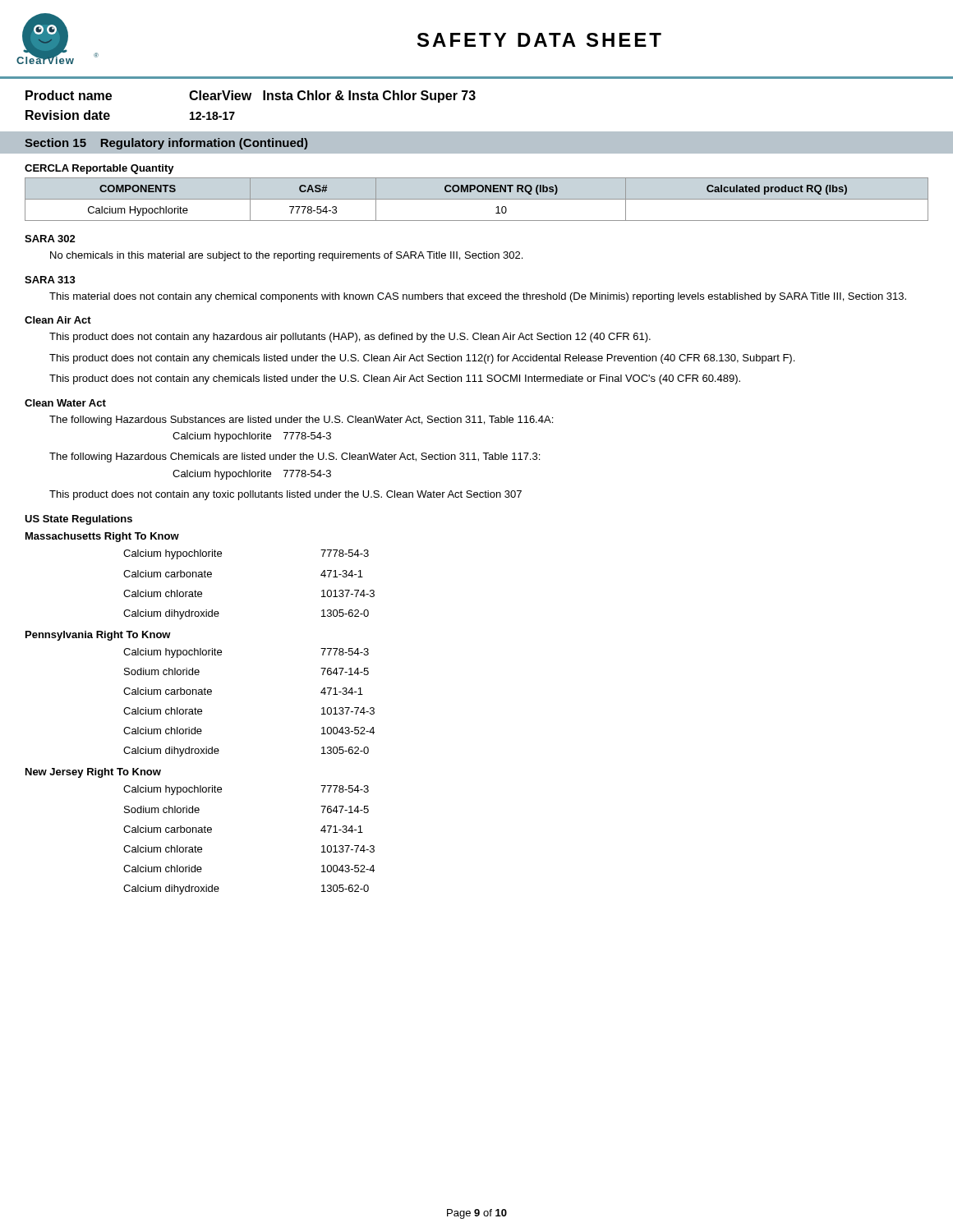953x1232 pixels.
Task: Click on the text containing "New Jersey Right To Know"
Action: click(93, 772)
